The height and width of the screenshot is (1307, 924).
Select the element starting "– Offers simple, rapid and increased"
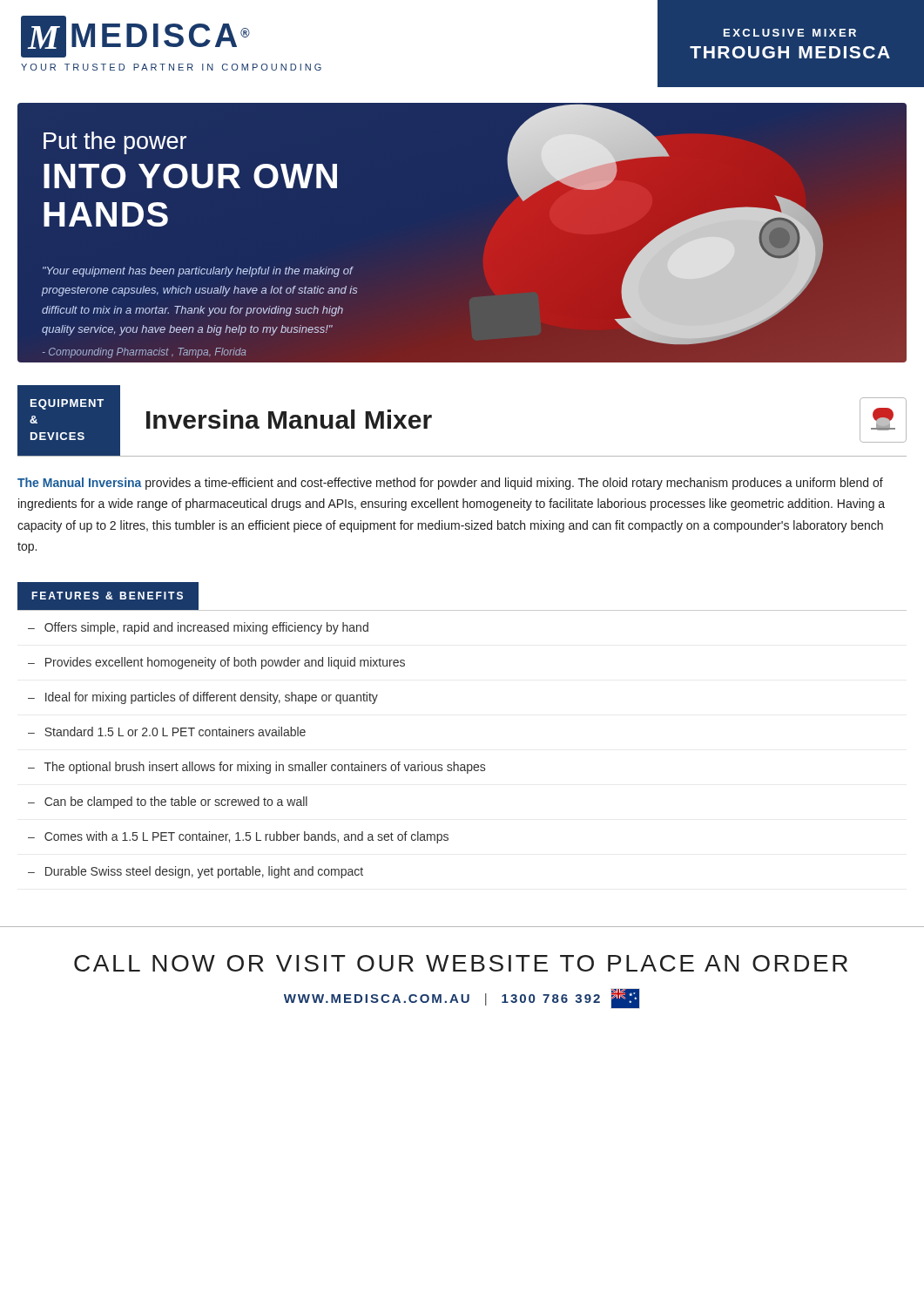(x=198, y=627)
